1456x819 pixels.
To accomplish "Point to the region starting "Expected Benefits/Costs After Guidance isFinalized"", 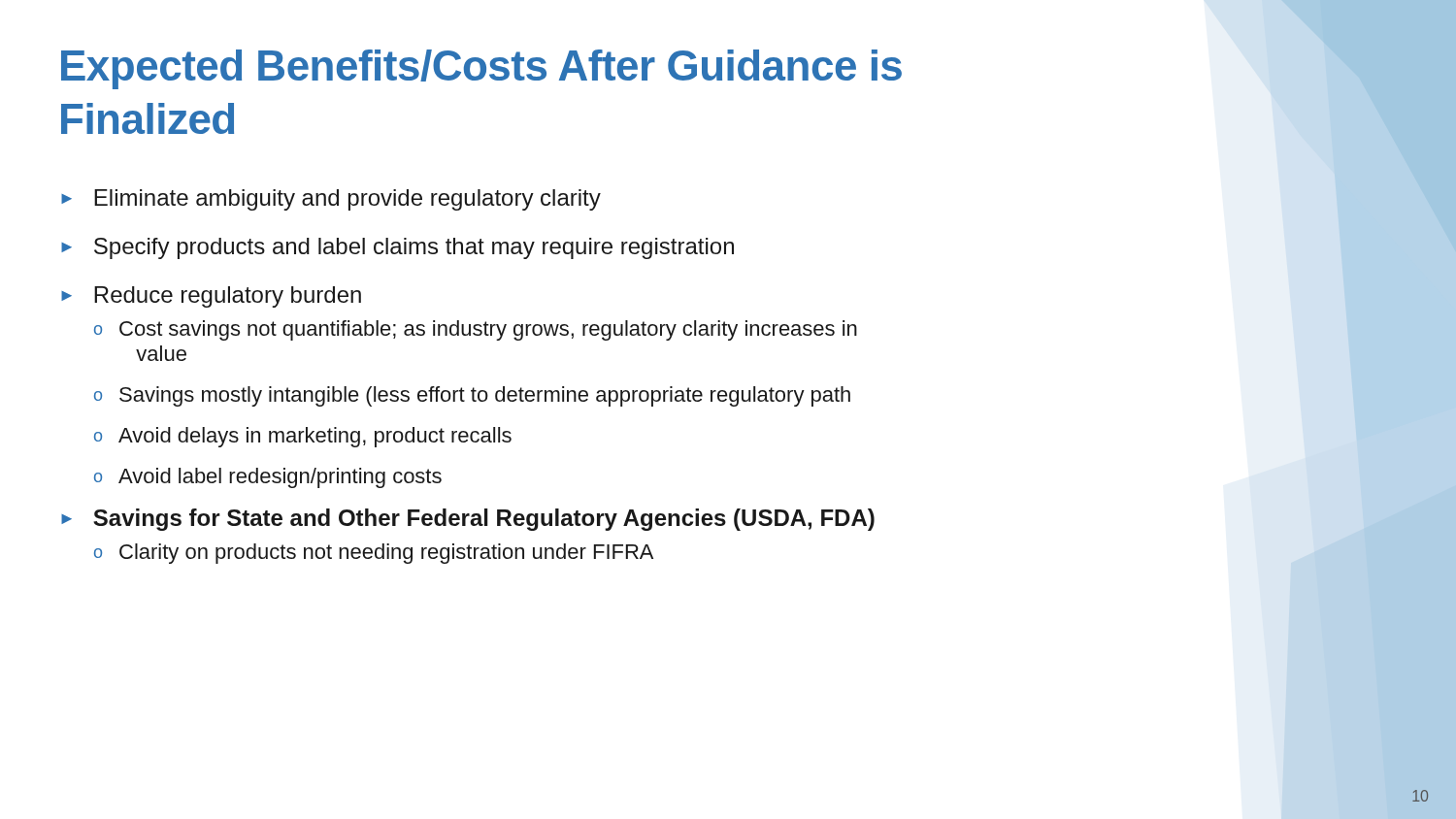I will pyautogui.click(x=481, y=92).
